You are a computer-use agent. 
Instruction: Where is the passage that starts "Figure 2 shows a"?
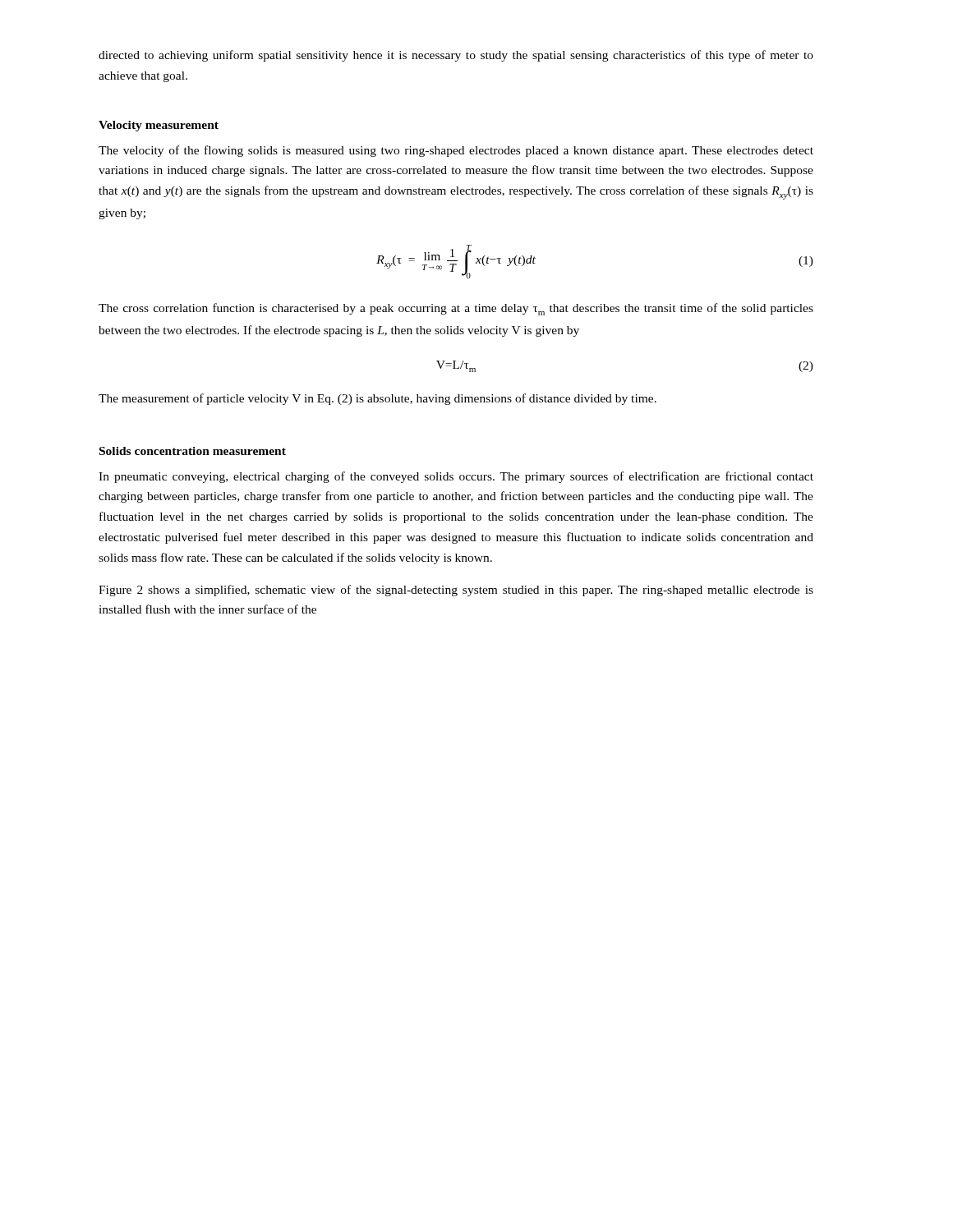(456, 599)
